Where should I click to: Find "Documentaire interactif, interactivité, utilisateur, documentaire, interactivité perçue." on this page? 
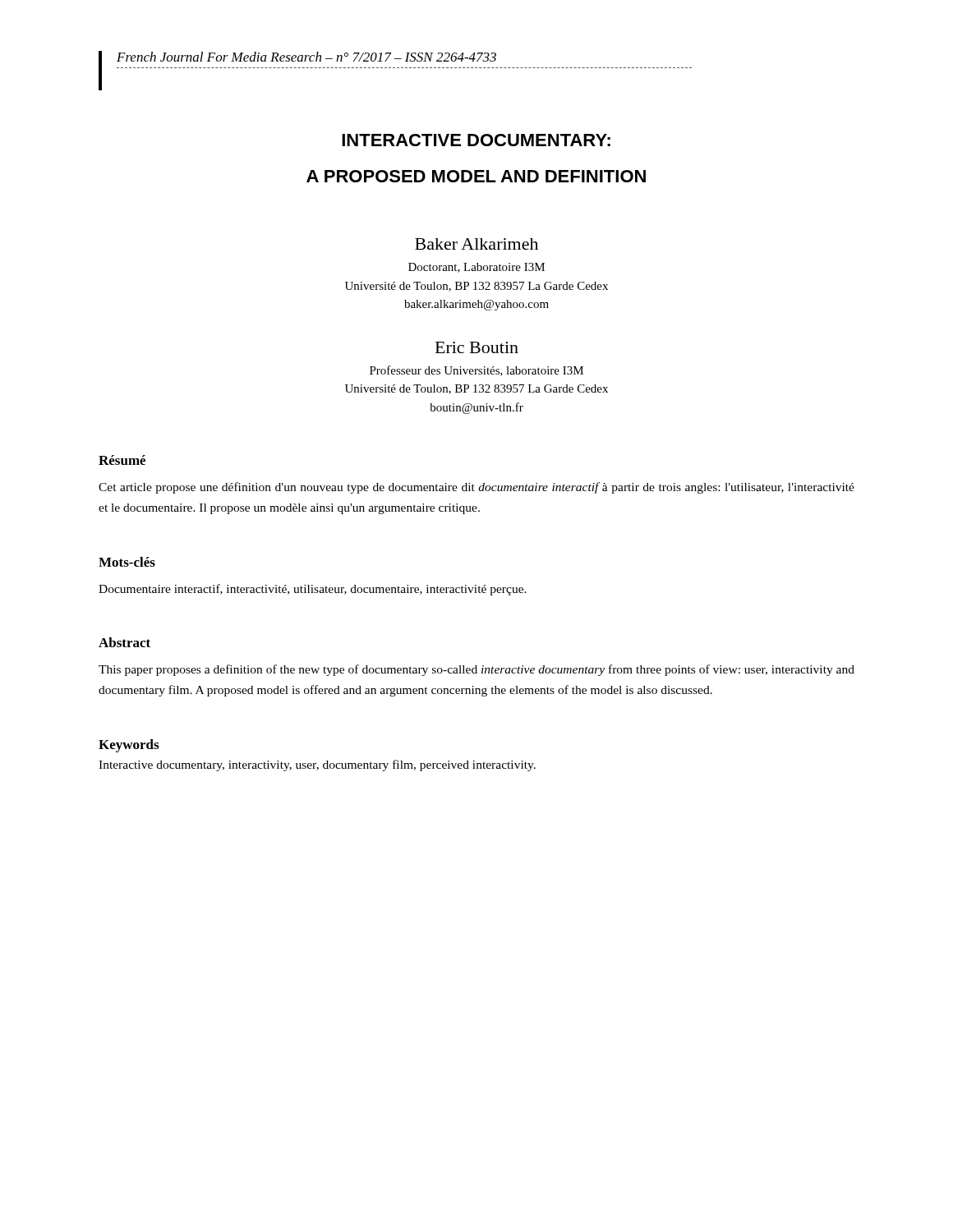point(476,589)
